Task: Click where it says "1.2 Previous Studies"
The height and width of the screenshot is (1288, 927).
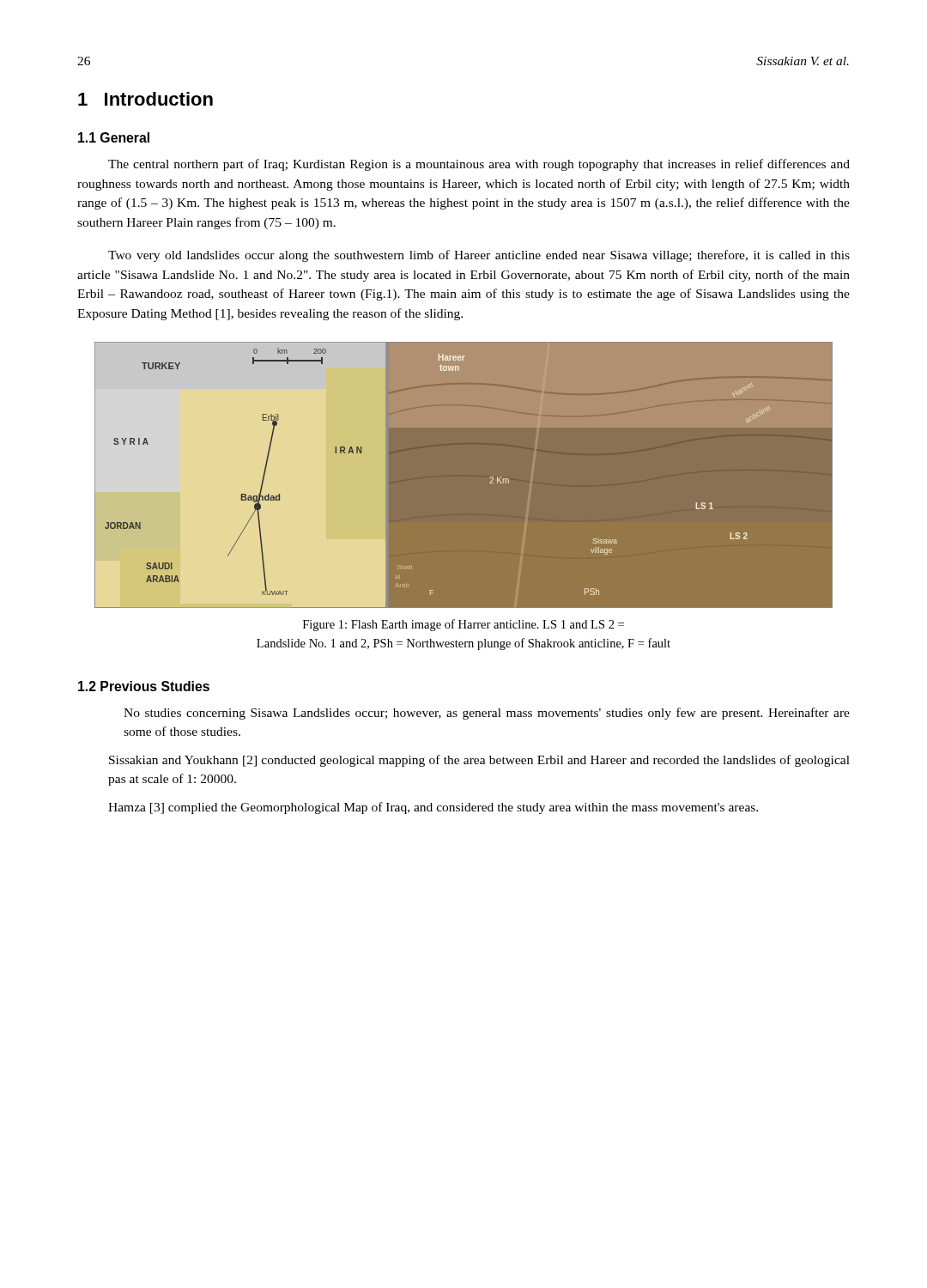Action: coord(144,686)
